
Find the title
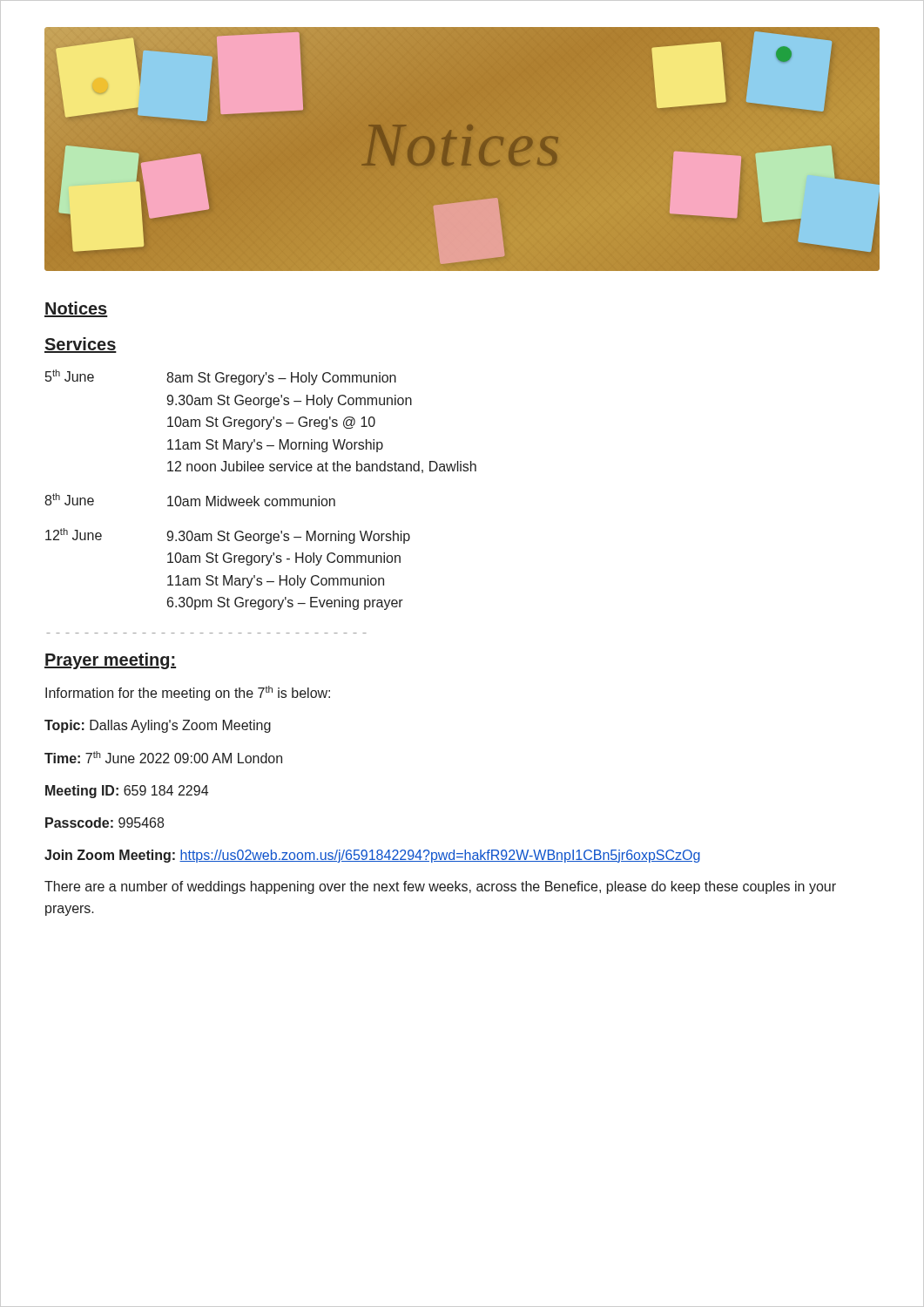(76, 308)
